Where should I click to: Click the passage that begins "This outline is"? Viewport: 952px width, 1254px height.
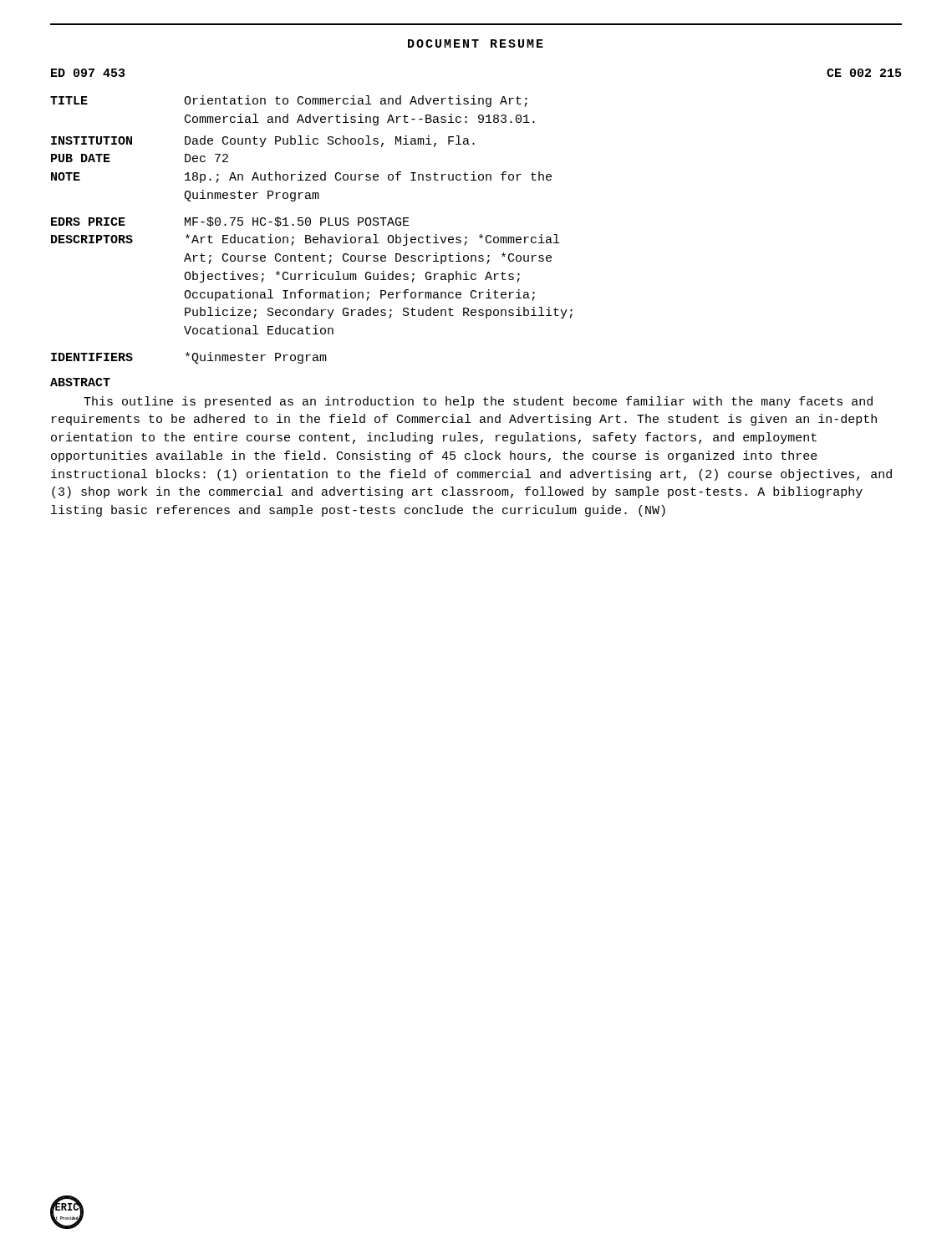pyautogui.click(x=476, y=457)
